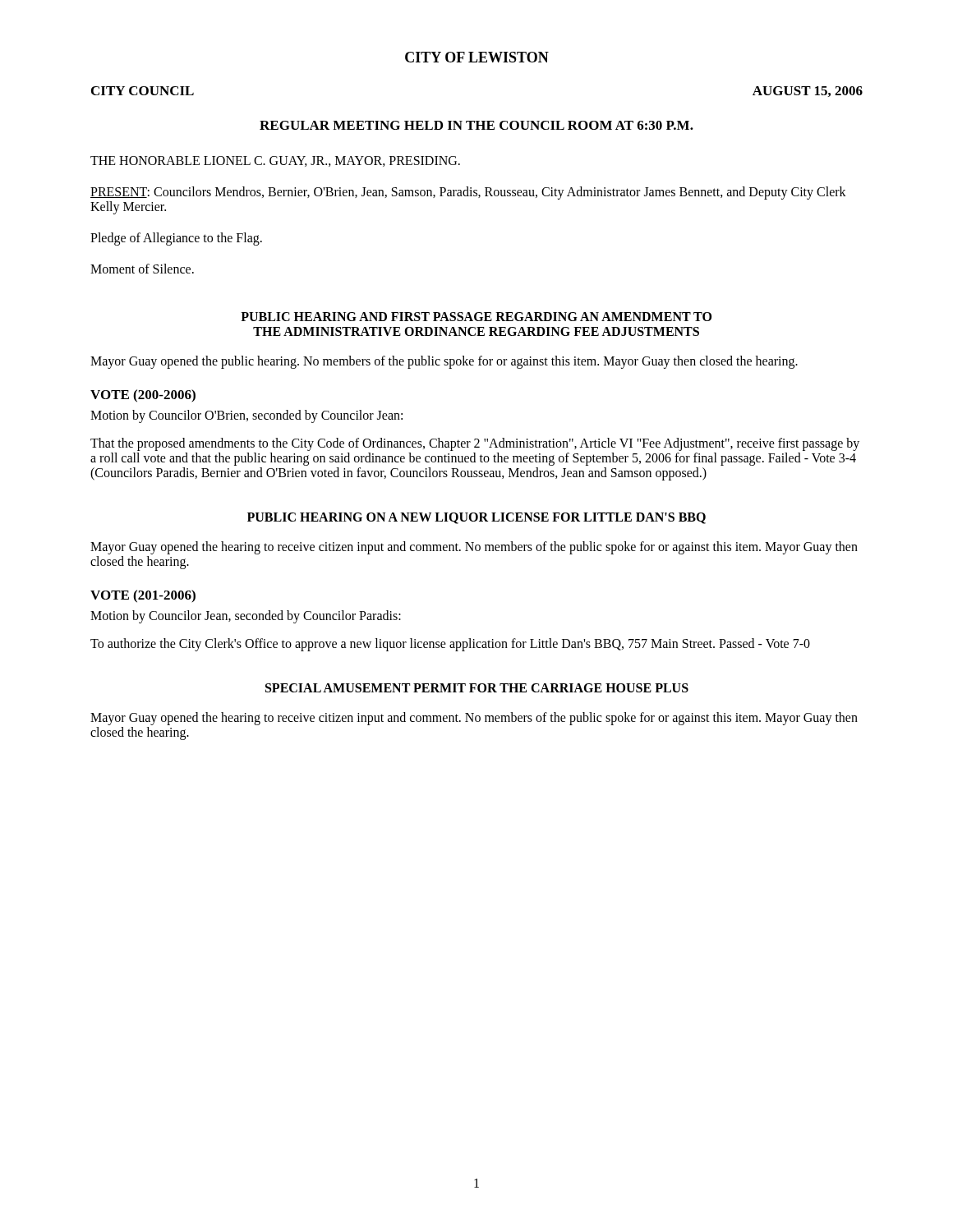This screenshot has height=1232, width=953.
Task: Select the block starting "THE HONORABLE LIONEL C. GUAY, JR.,"
Action: [276, 161]
